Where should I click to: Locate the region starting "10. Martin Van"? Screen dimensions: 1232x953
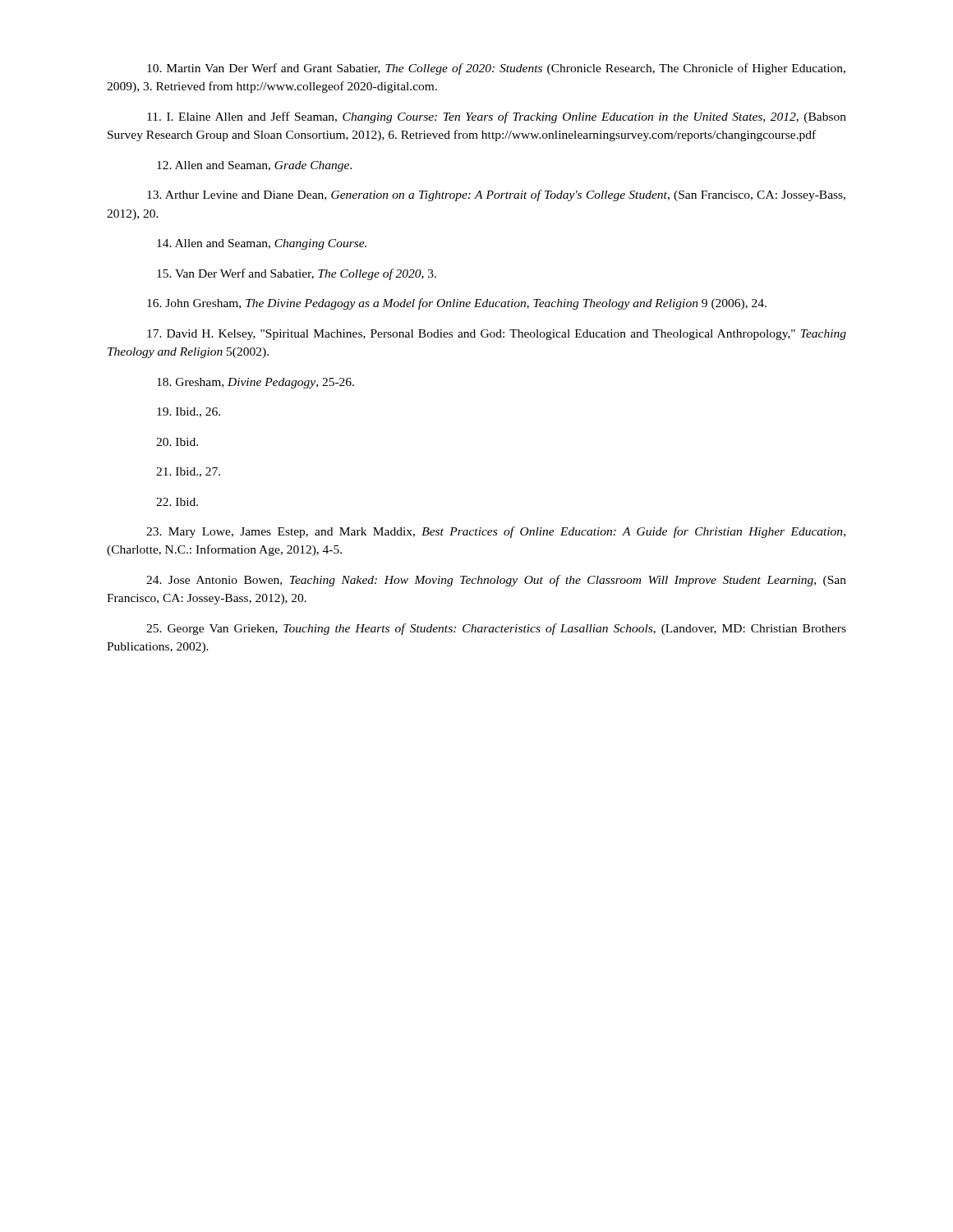(476, 77)
